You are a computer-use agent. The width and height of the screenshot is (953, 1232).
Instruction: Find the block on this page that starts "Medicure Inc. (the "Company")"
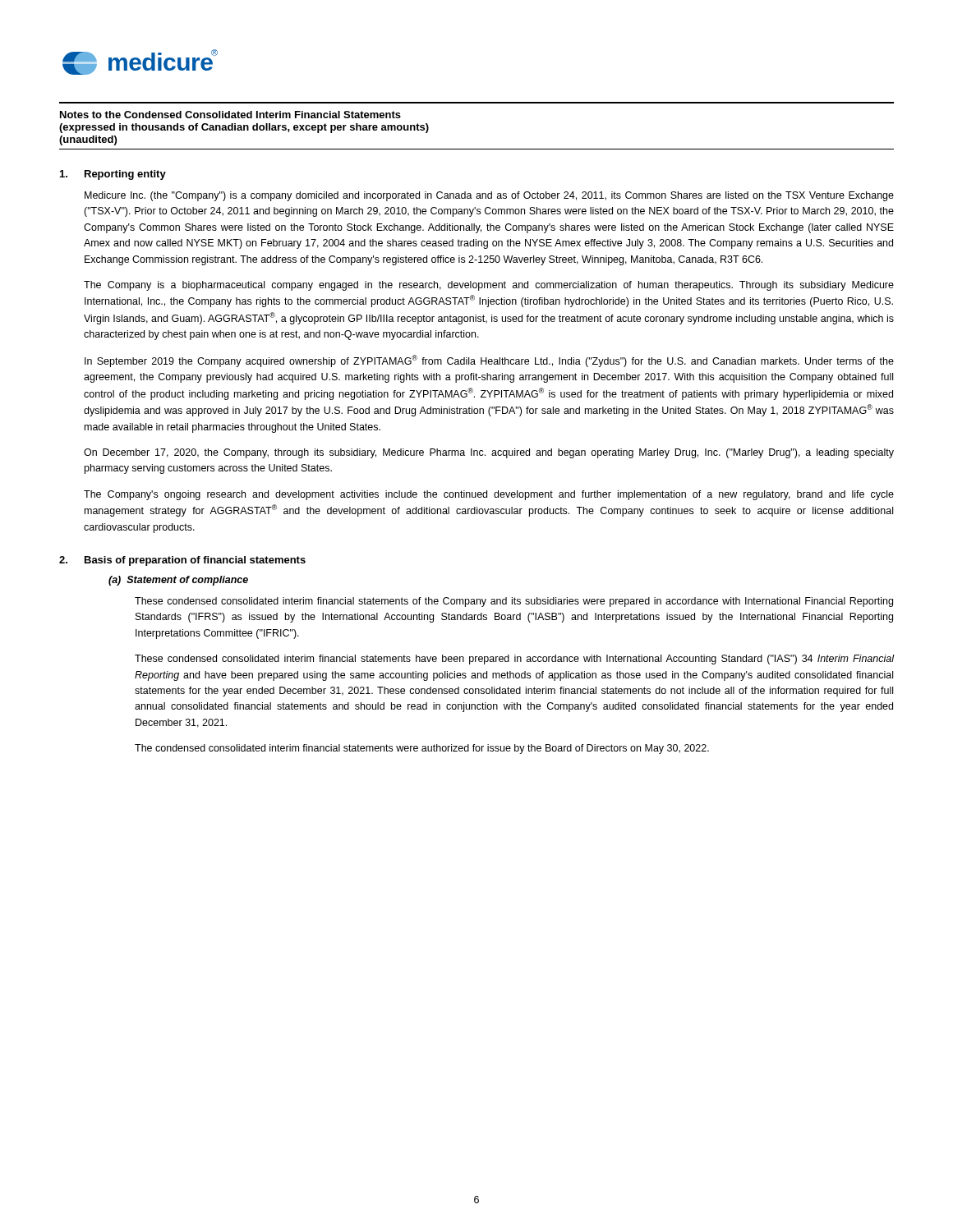point(489,227)
